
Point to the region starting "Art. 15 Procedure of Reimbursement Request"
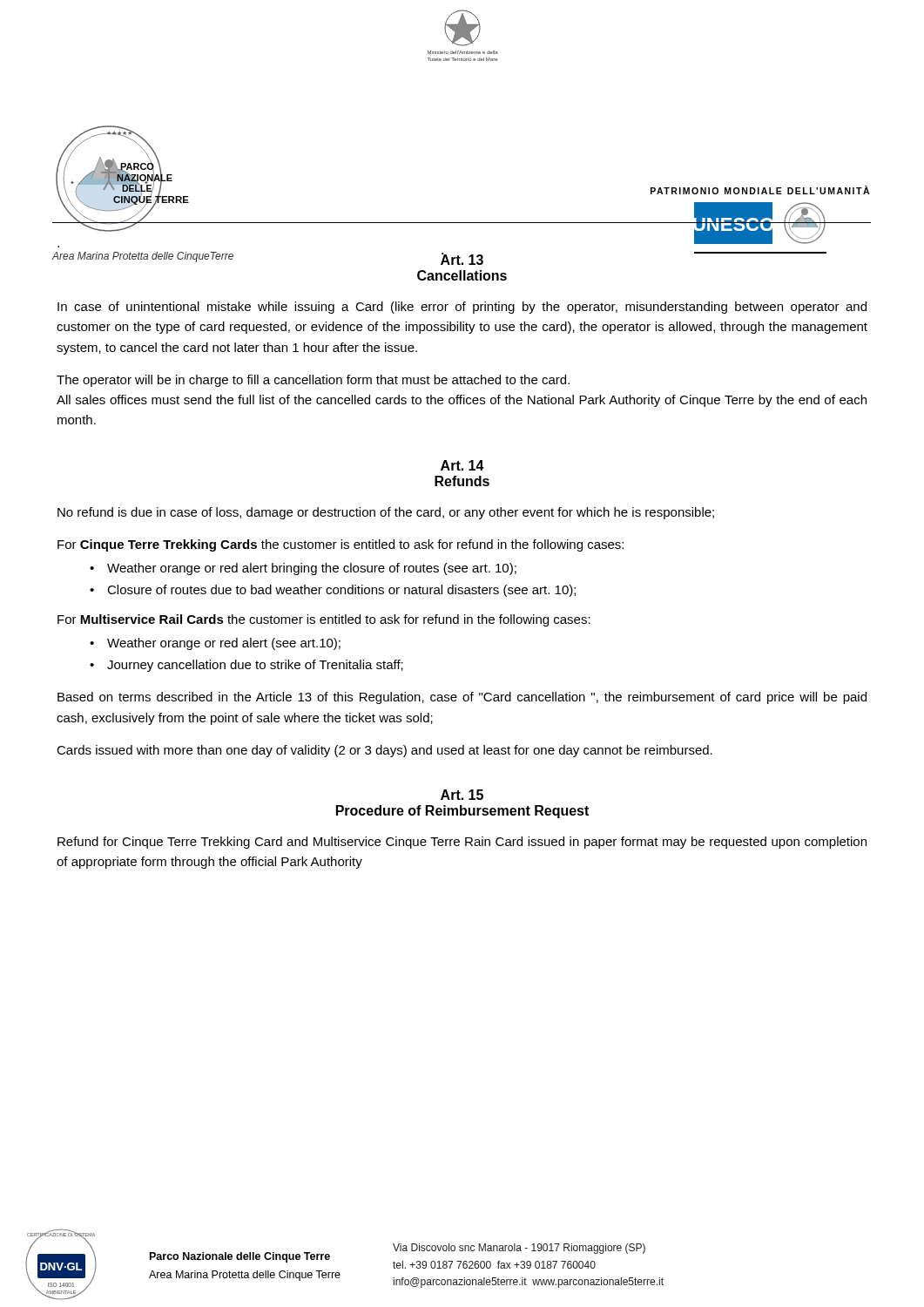tap(462, 803)
